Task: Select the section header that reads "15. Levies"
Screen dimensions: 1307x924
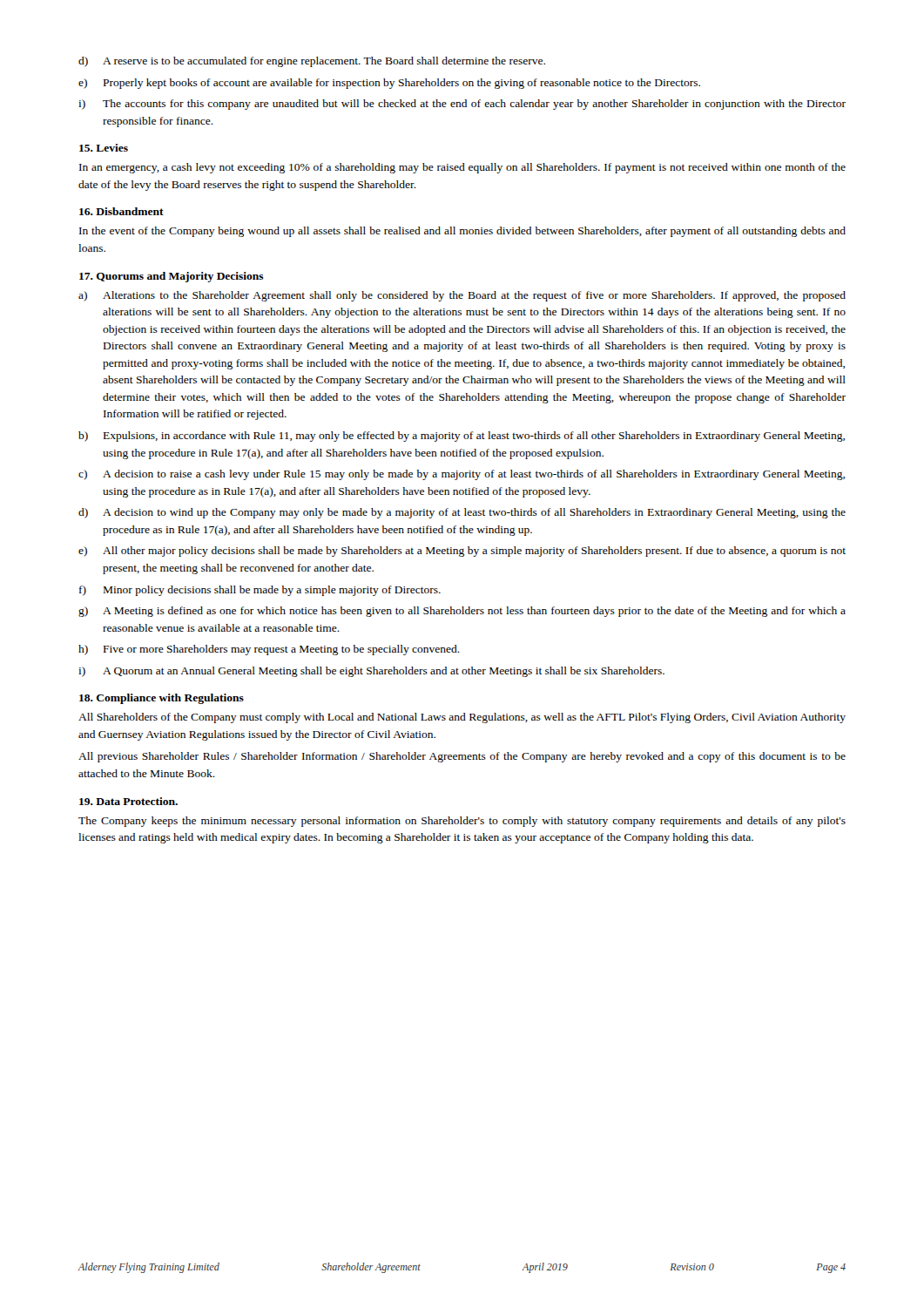Action: pyautogui.click(x=103, y=148)
